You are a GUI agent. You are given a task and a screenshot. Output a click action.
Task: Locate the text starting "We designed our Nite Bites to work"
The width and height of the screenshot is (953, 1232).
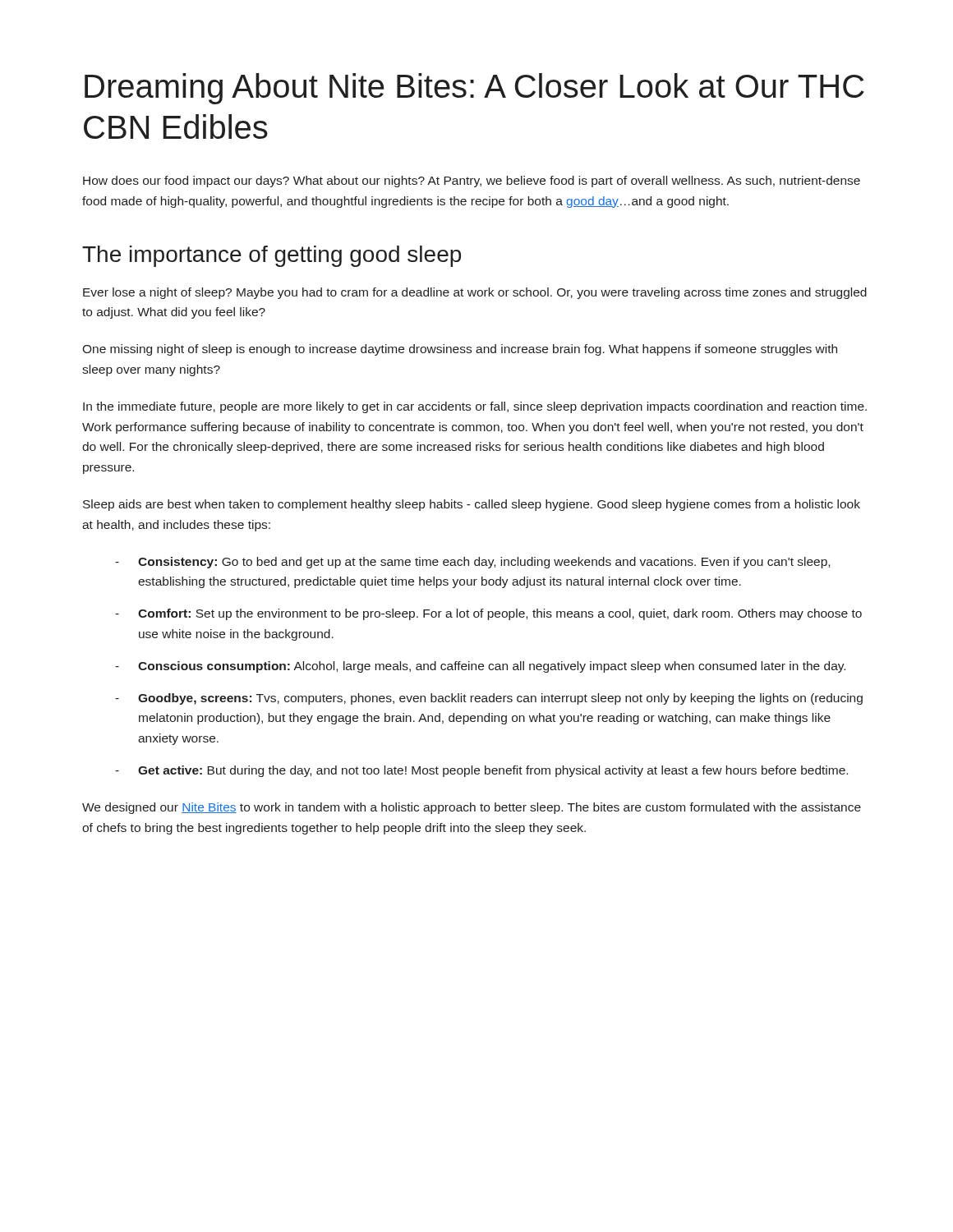[472, 817]
